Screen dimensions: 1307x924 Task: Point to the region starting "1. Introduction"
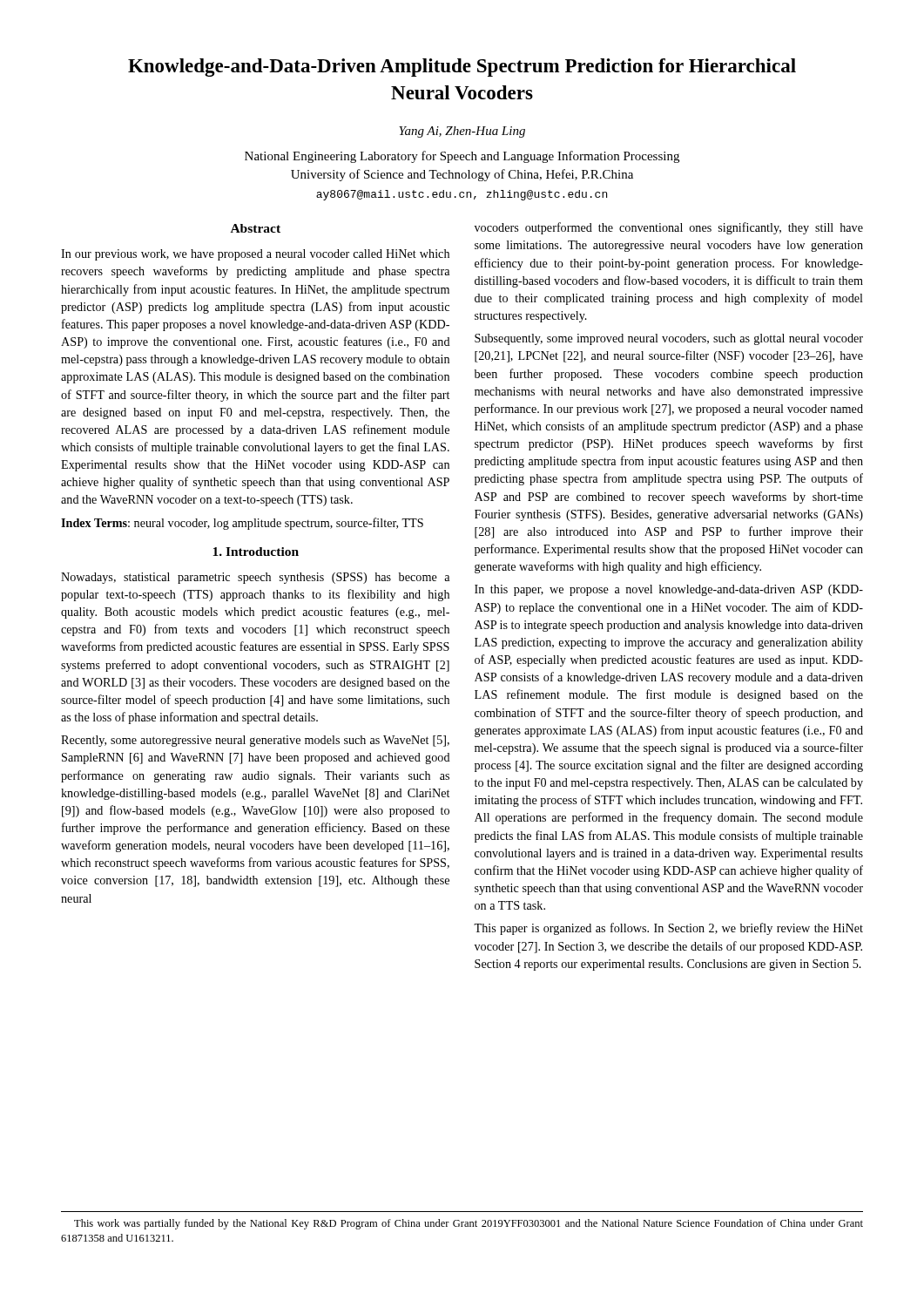tap(255, 551)
